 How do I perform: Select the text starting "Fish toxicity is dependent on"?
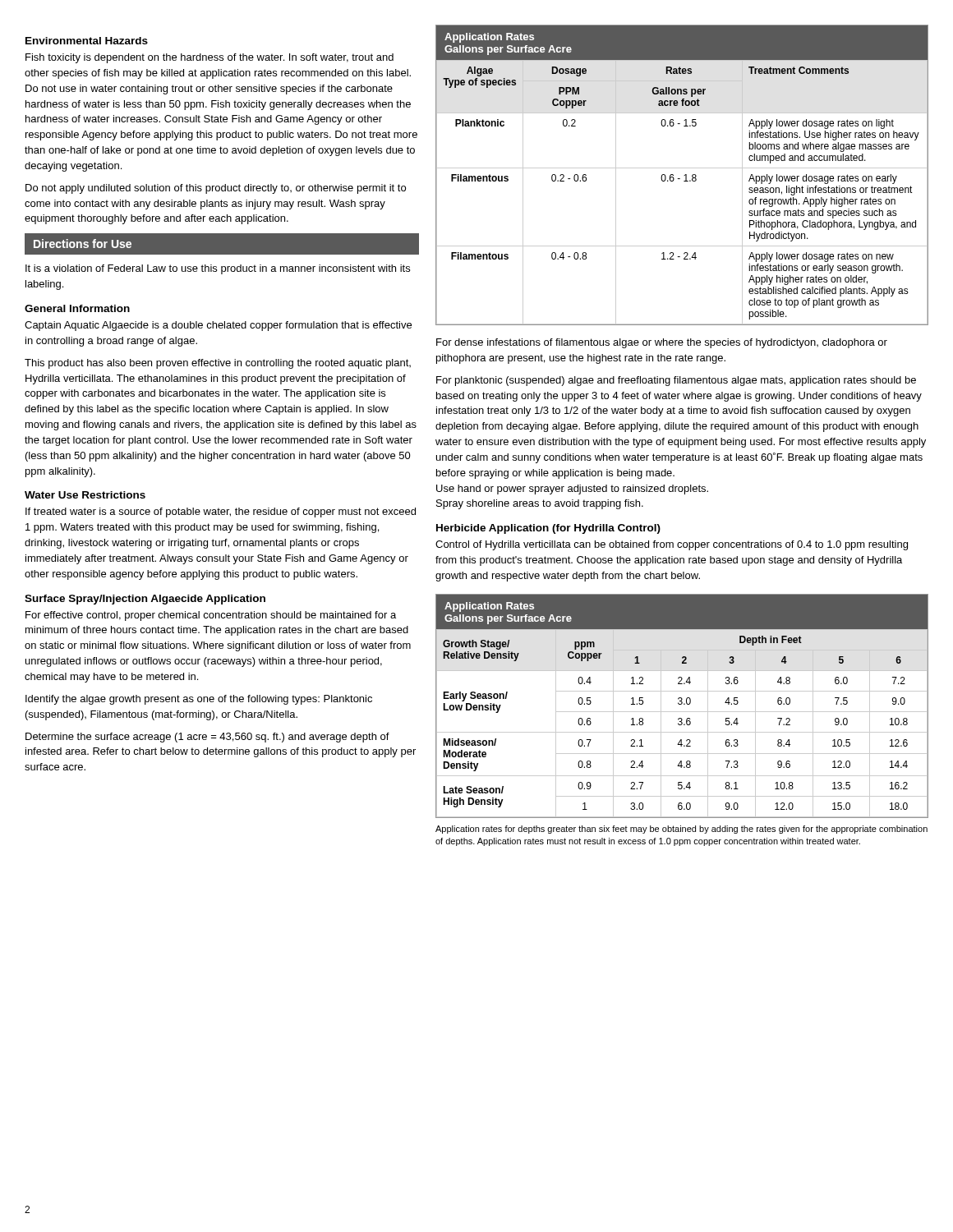[x=222, y=112]
